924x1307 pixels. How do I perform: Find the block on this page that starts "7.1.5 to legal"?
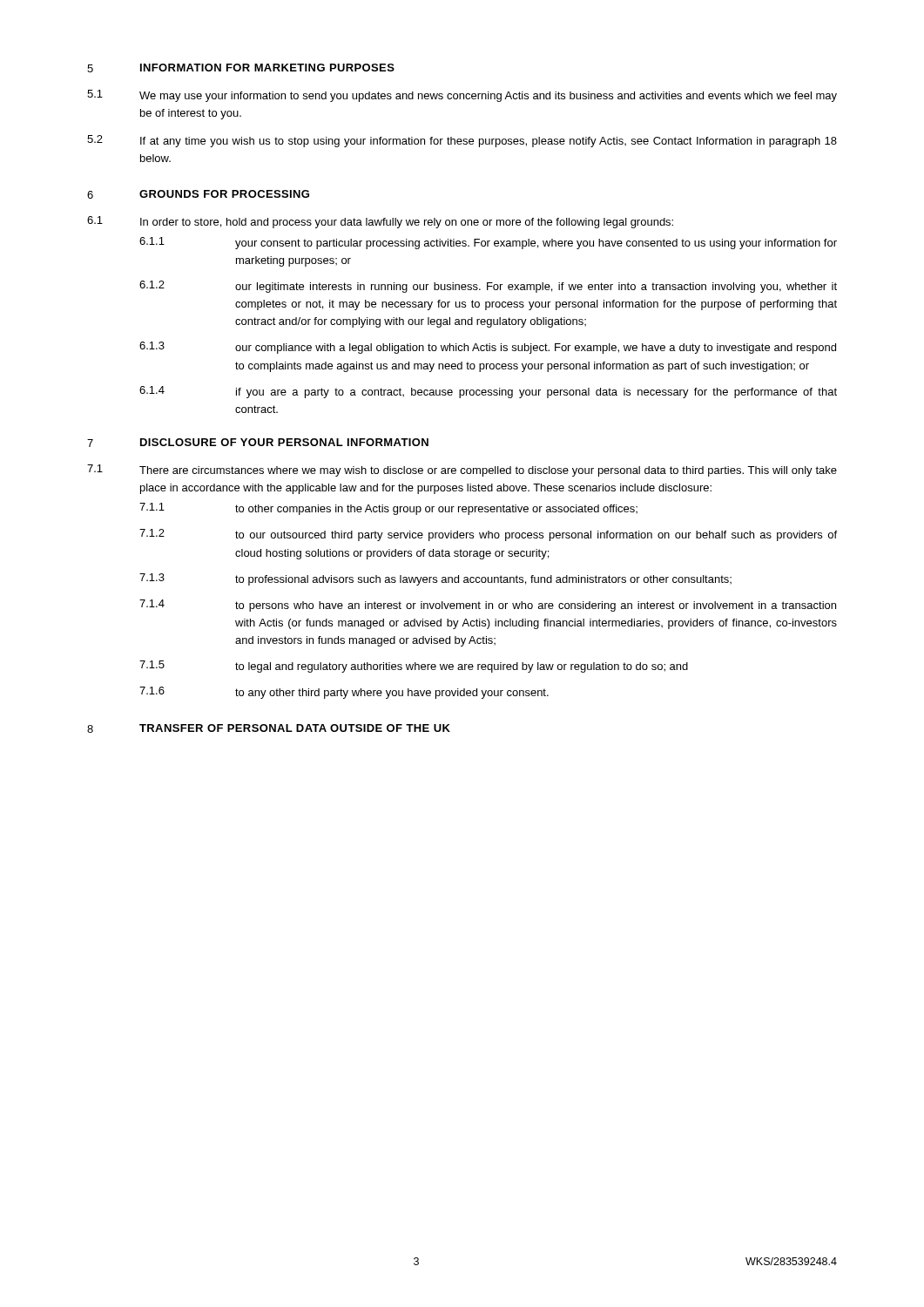pyautogui.click(x=388, y=667)
